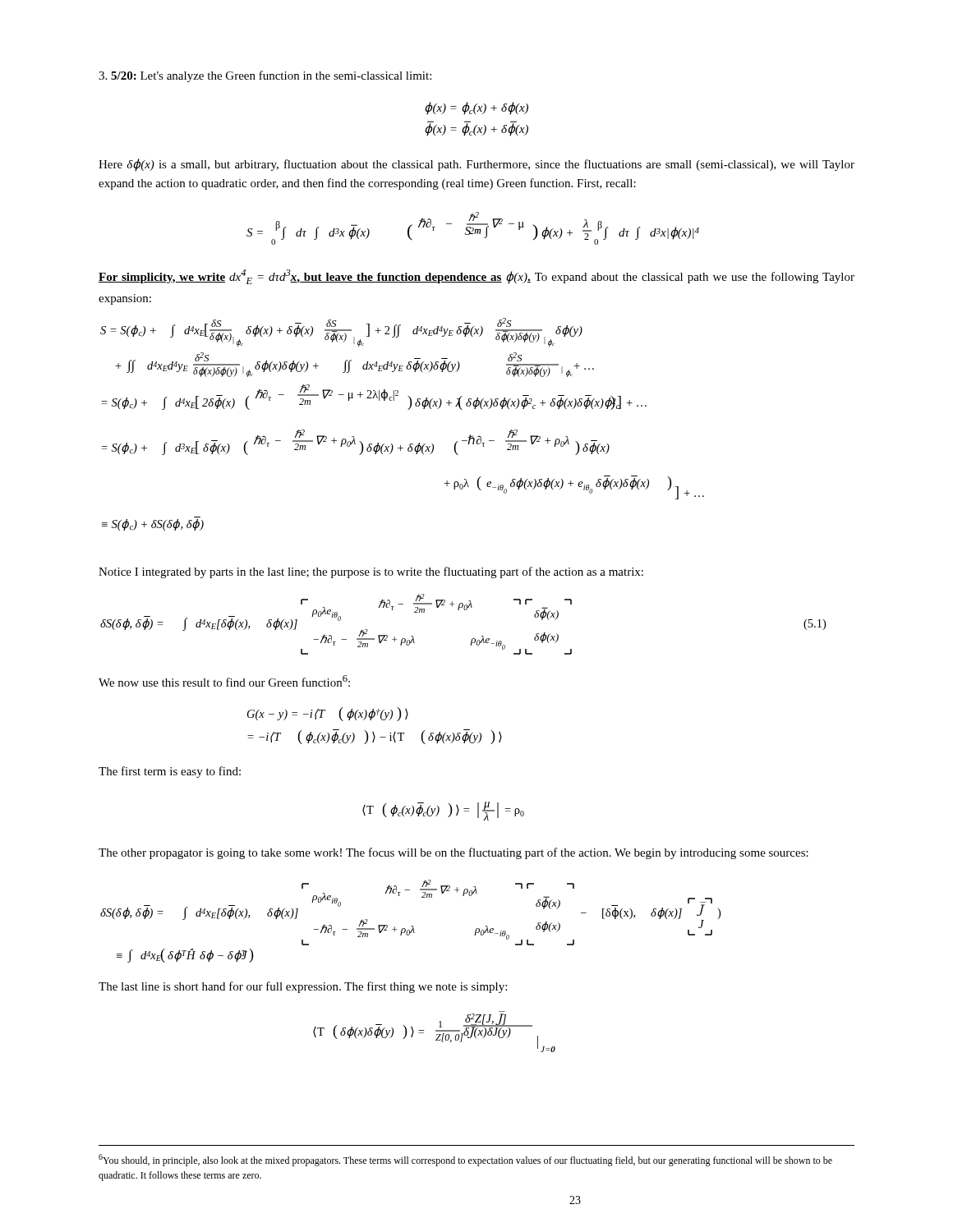Find the formula on this page that starts "⟨T ( δϕ(x)δϕ̅(y)"
The height and width of the screenshot is (1232, 953).
pyautogui.click(x=476, y=1031)
